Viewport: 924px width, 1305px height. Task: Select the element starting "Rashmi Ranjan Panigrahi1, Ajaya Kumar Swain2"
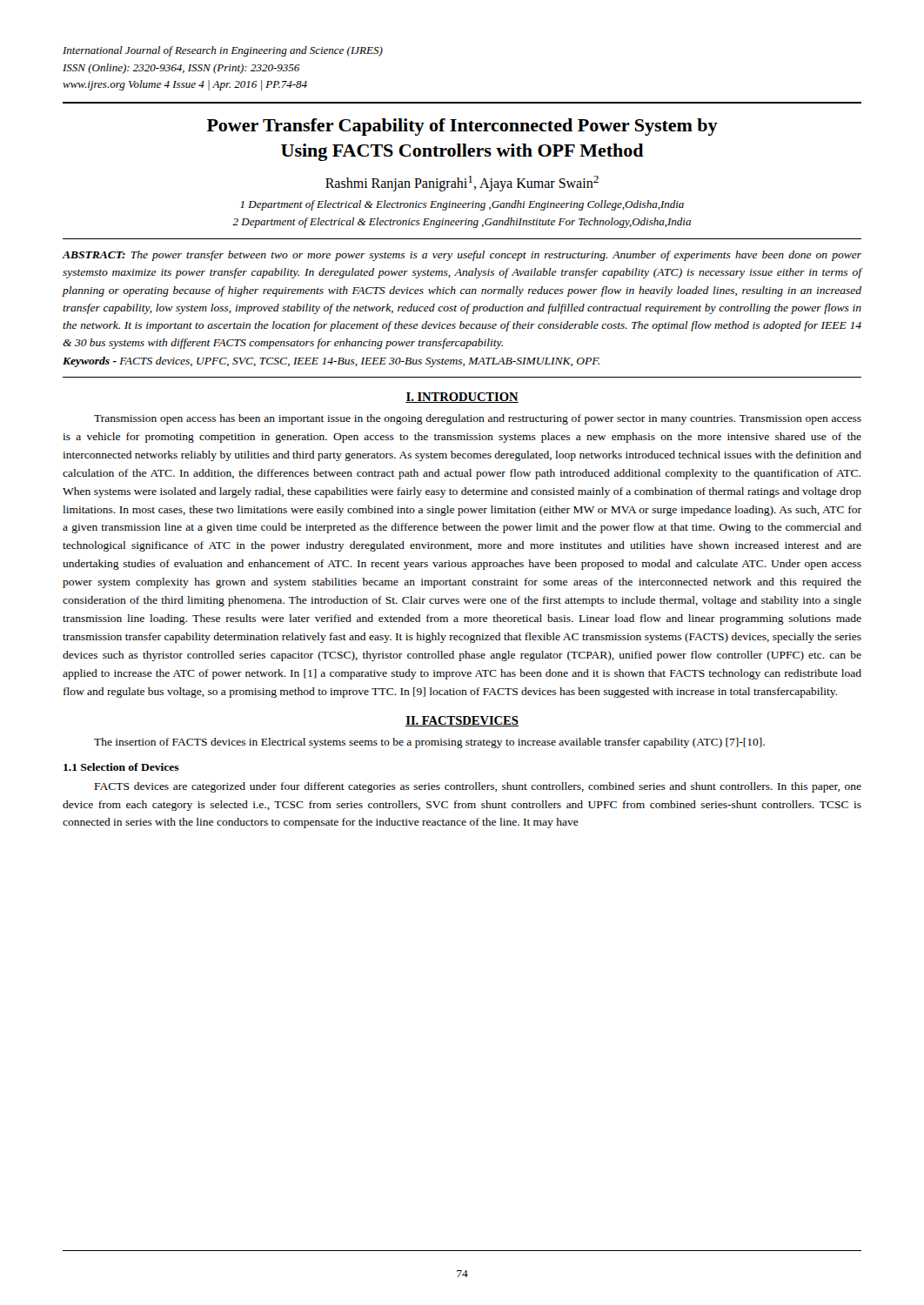462,181
